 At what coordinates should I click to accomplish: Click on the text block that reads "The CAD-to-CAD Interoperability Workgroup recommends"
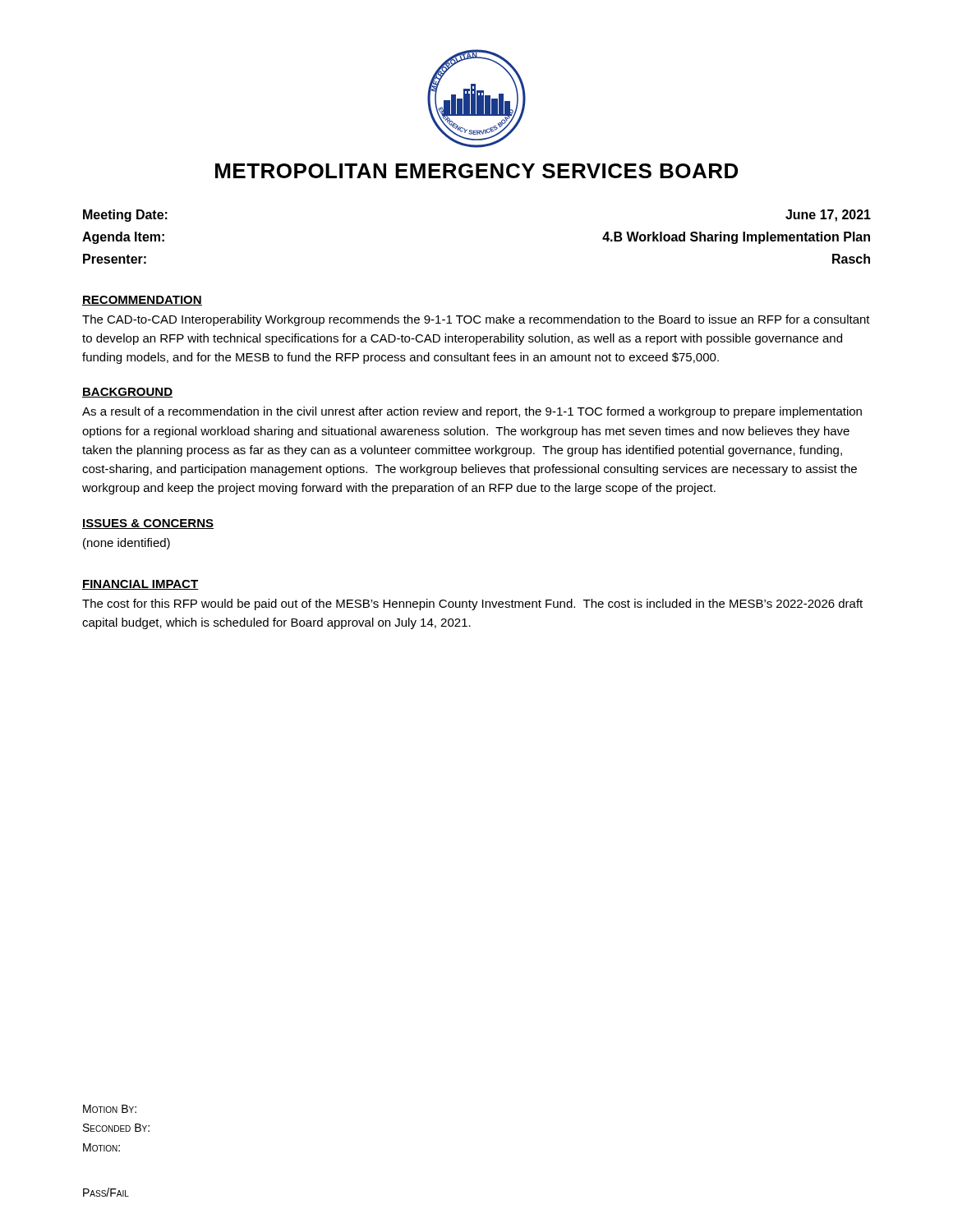[476, 338]
